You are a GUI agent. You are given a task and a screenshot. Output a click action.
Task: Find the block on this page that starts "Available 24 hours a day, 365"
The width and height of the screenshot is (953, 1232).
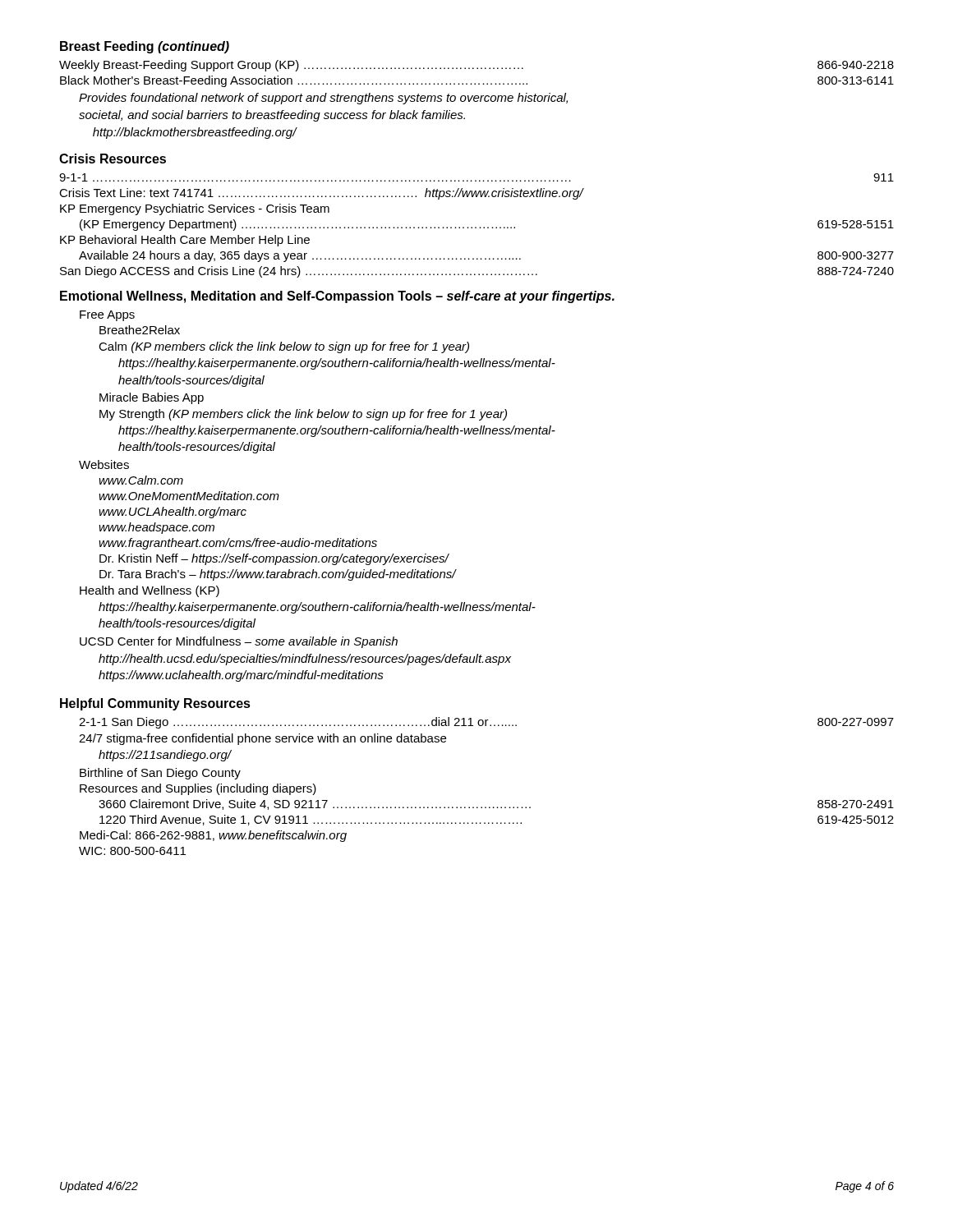point(486,255)
